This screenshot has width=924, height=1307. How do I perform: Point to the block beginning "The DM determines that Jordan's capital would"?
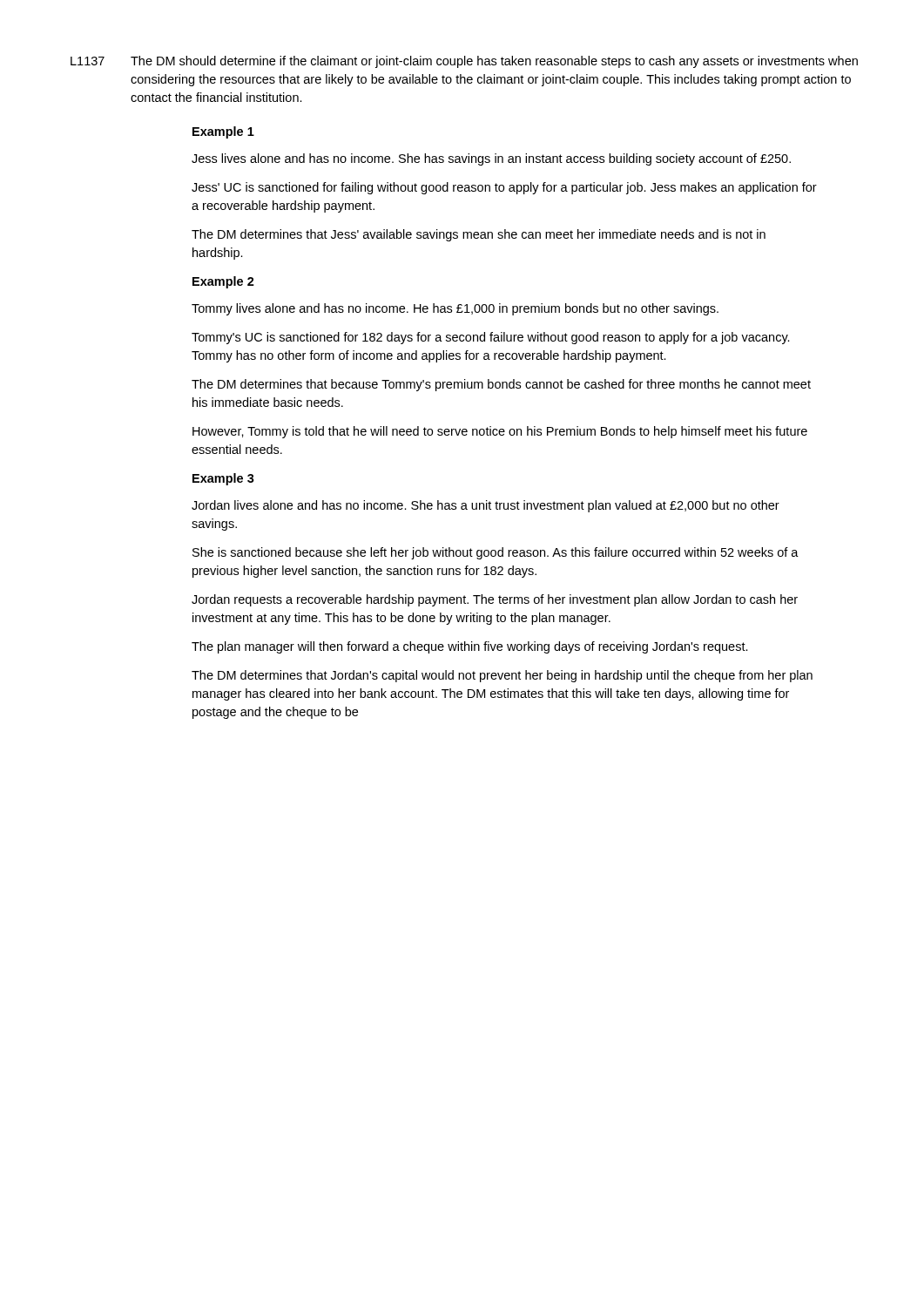pos(506,694)
